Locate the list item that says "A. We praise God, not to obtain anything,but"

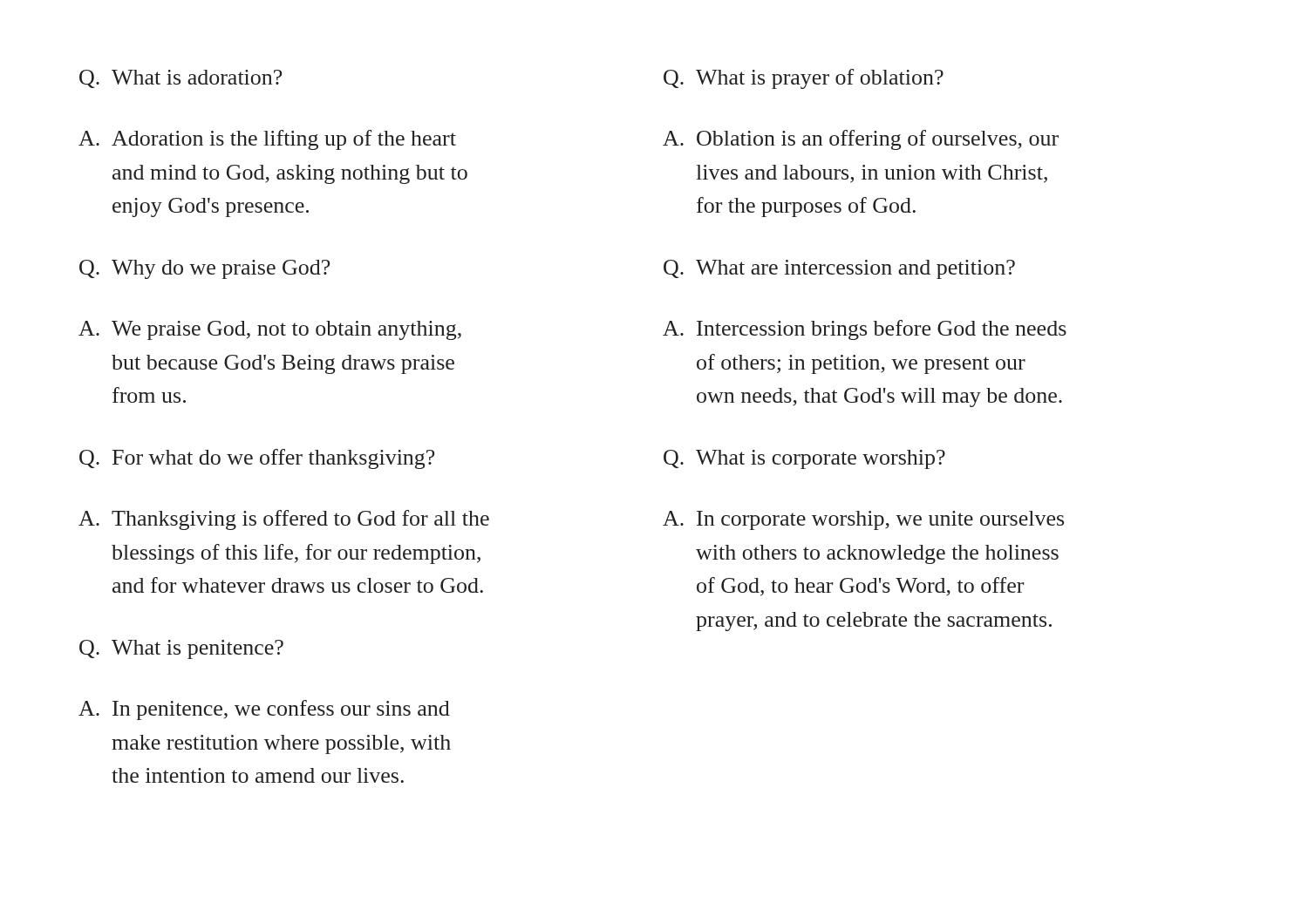[270, 363]
